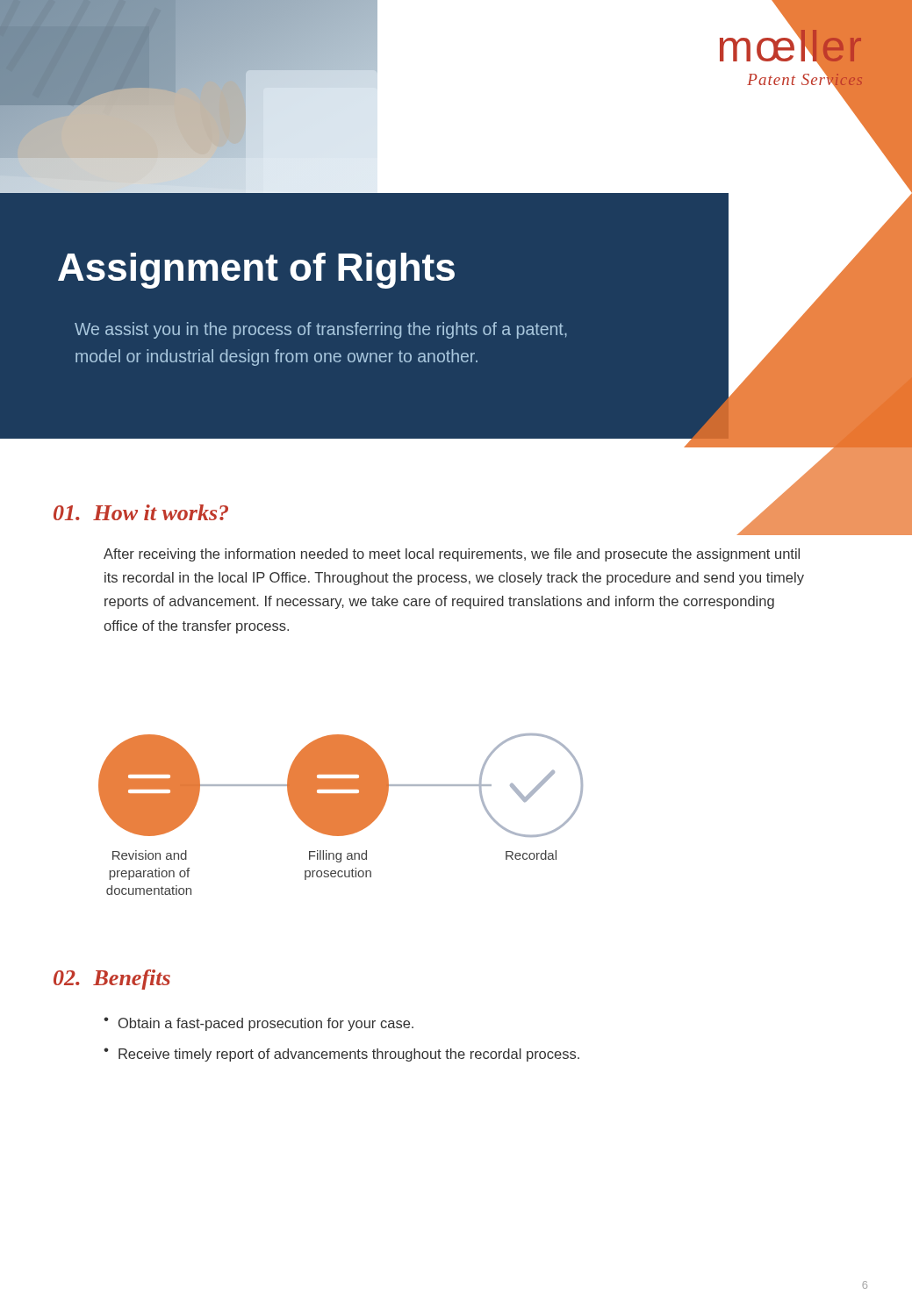This screenshot has height=1316, width=912.
Task: Point to the passage starting "We assist you"
Action: click(x=347, y=343)
